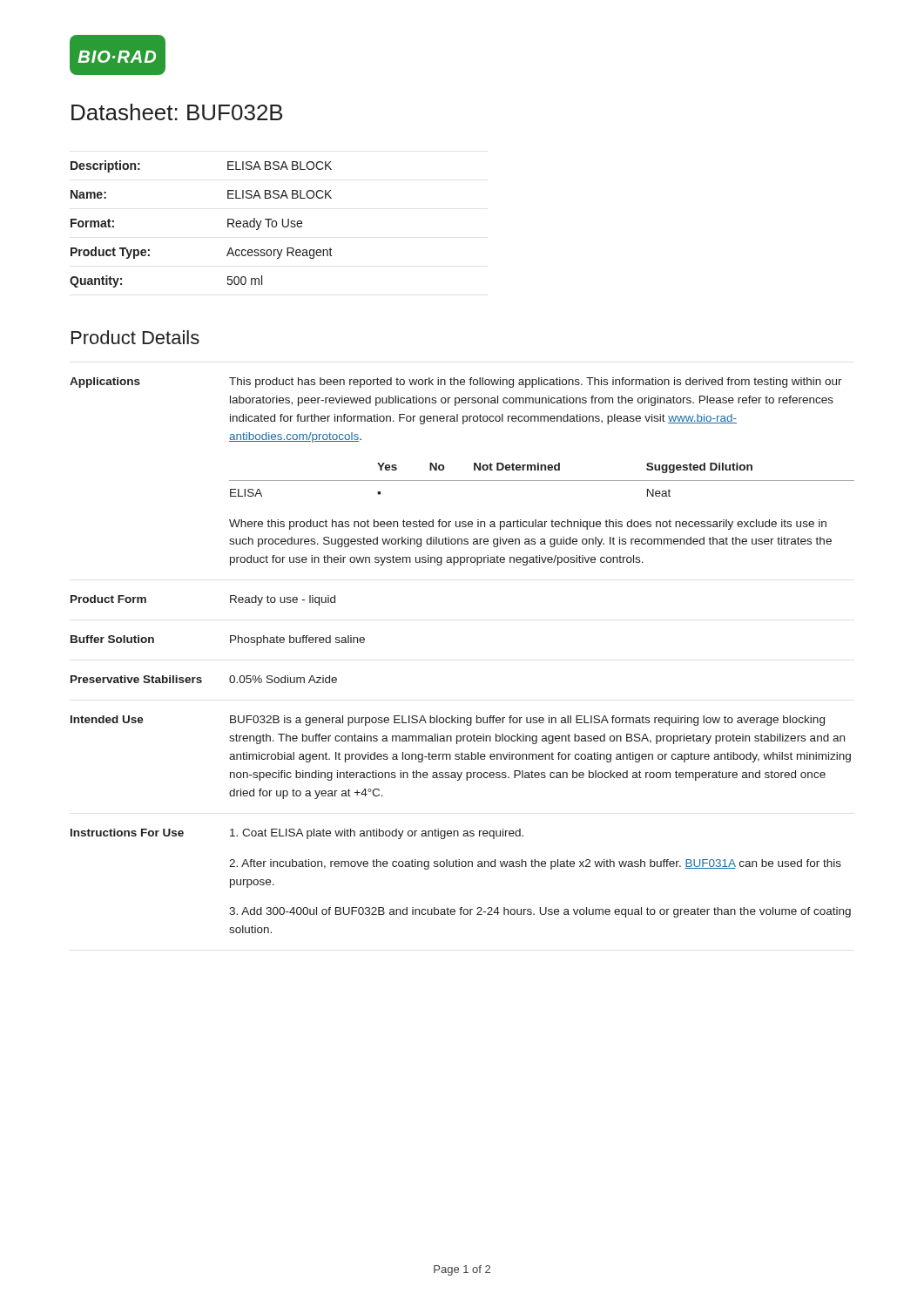Locate the passage starting "Where this product"

coord(531,541)
